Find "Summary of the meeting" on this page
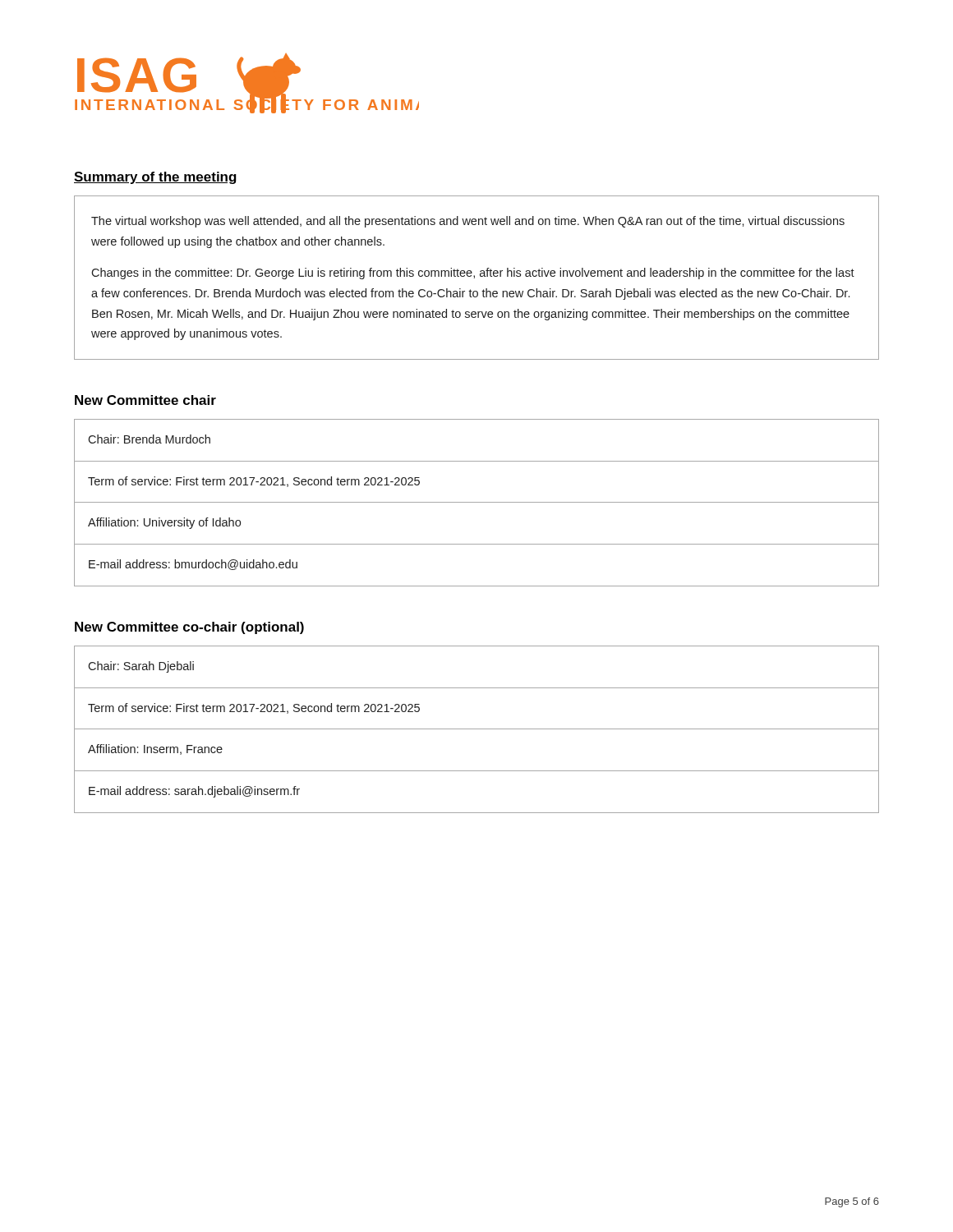The height and width of the screenshot is (1232, 953). [x=155, y=177]
